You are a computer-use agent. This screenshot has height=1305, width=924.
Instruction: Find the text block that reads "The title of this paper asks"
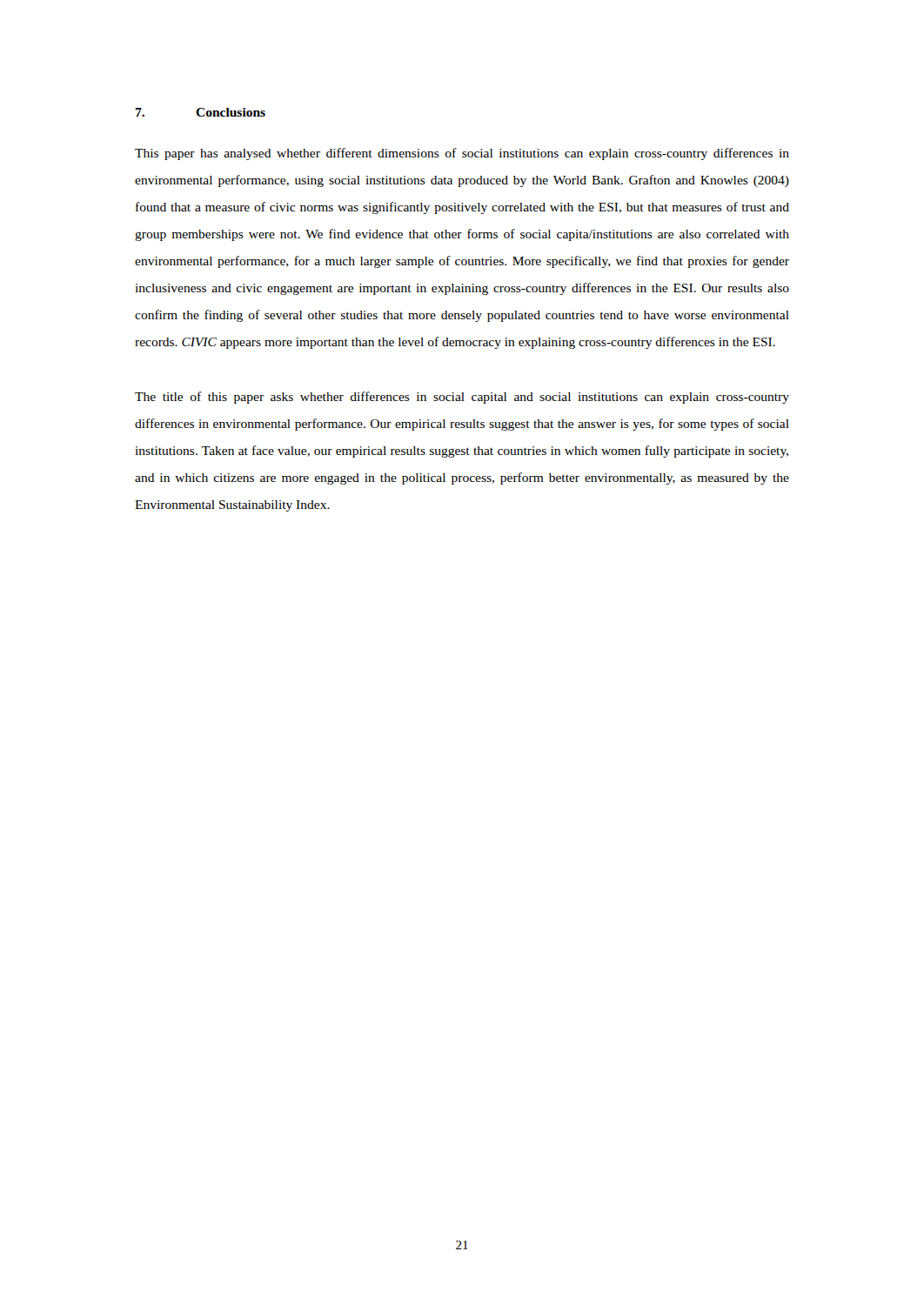[462, 450]
